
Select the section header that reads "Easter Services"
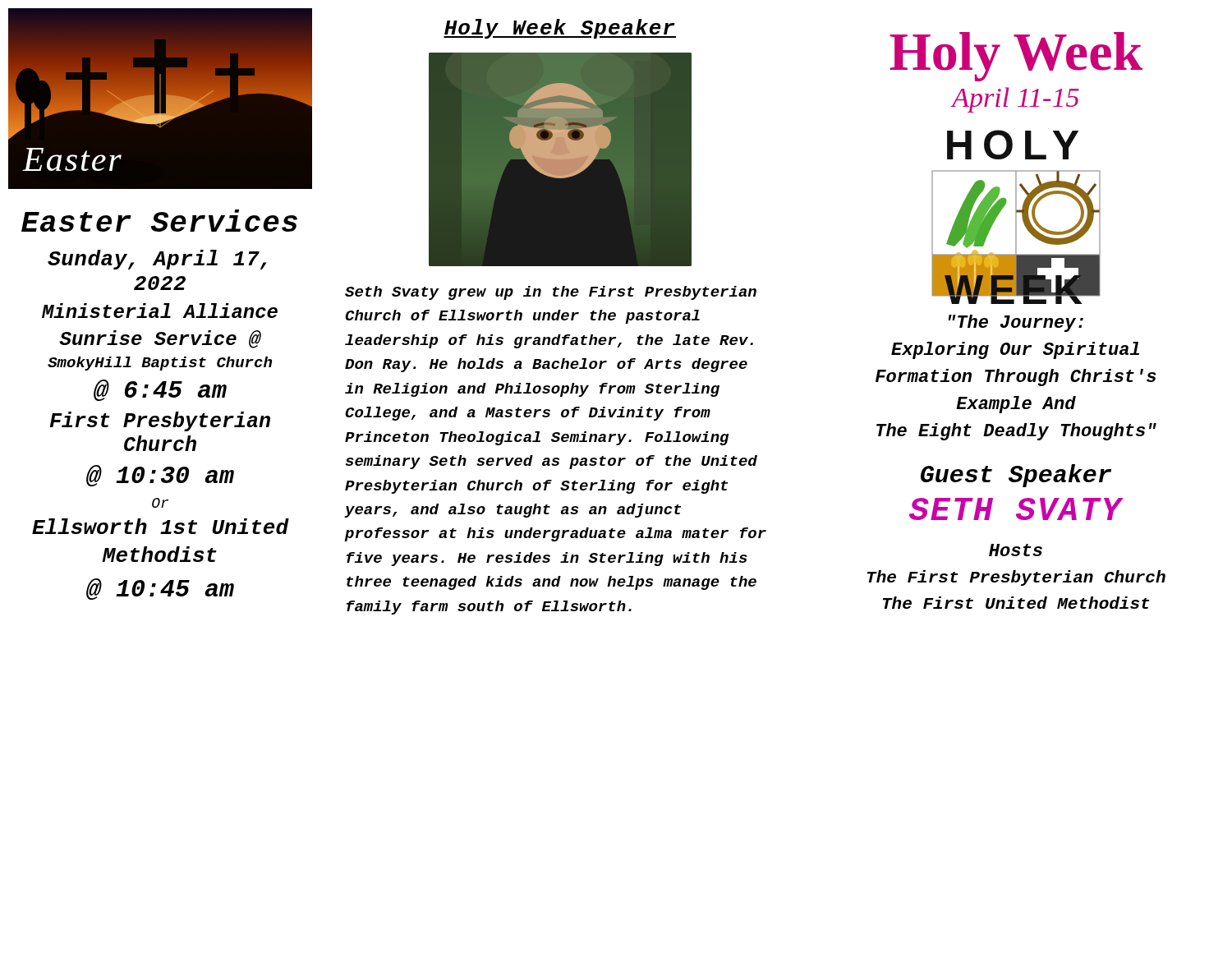point(160,224)
